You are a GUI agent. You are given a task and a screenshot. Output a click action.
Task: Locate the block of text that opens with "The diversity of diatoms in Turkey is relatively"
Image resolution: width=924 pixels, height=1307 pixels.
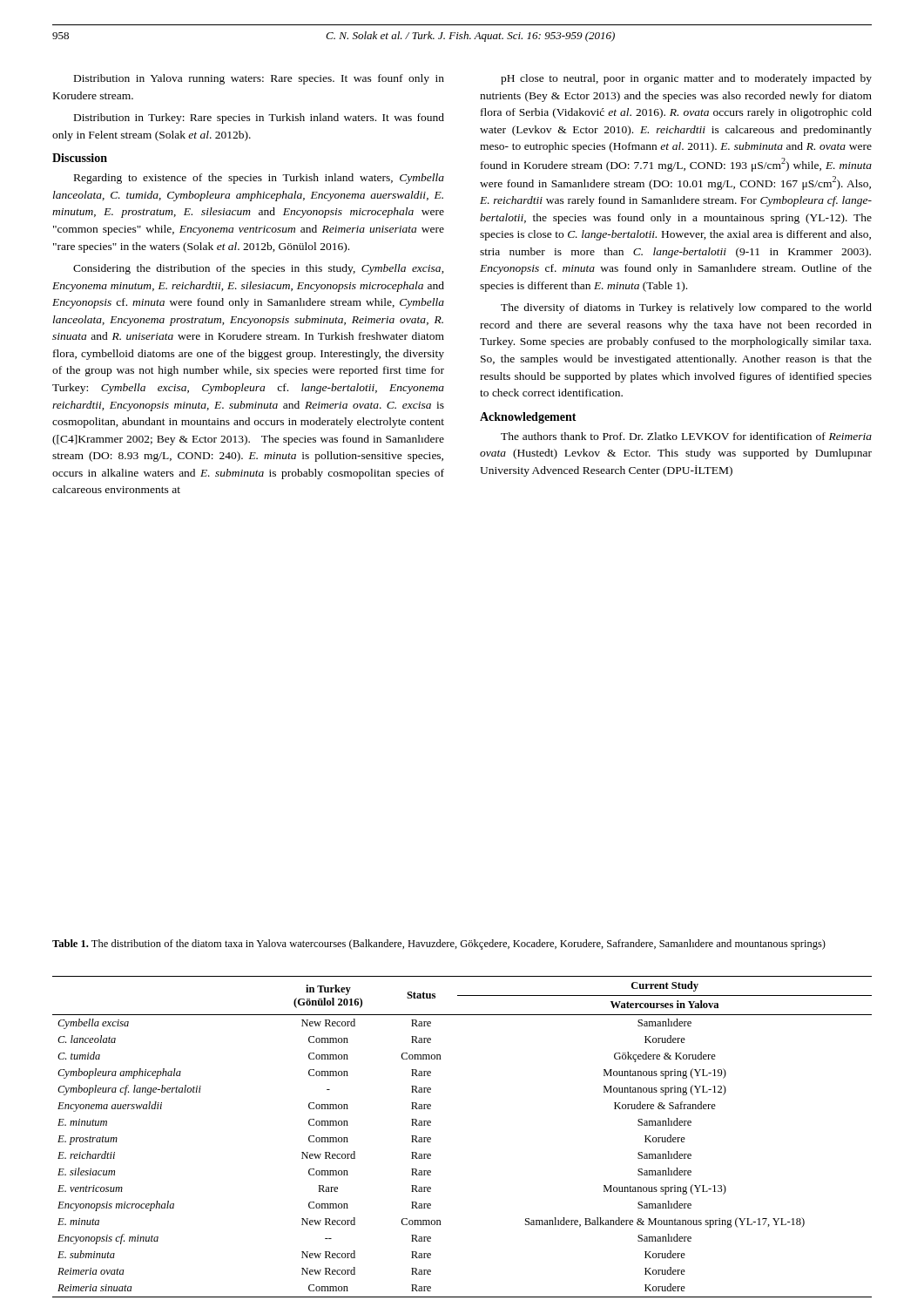(676, 350)
